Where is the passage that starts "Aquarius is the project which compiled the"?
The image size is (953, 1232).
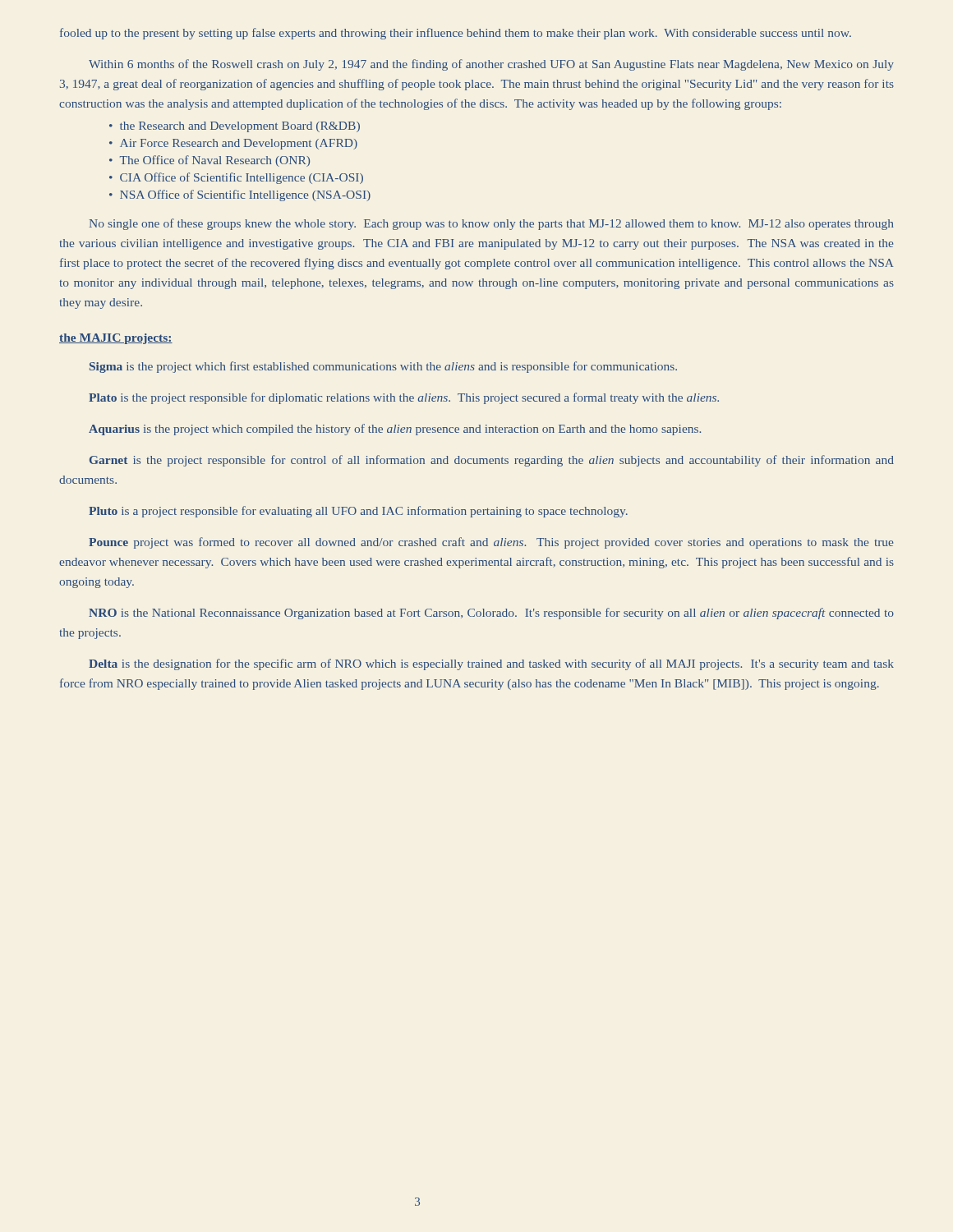coord(395,428)
